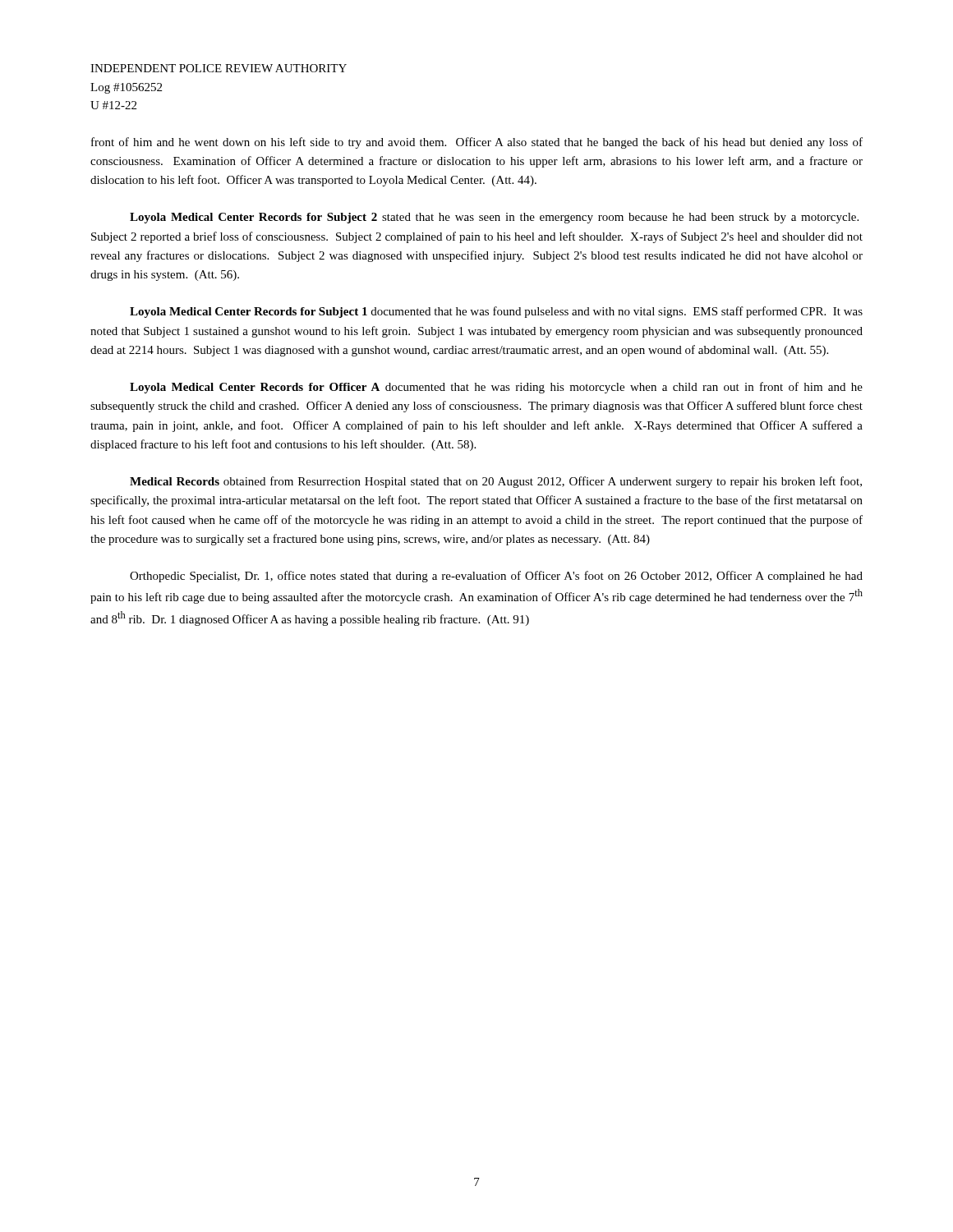The width and height of the screenshot is (953, 1232).
Task: Point to the text starting "Medical Records obtained from Resurrection Hospital stated"
Action: [x=476, y=510]
